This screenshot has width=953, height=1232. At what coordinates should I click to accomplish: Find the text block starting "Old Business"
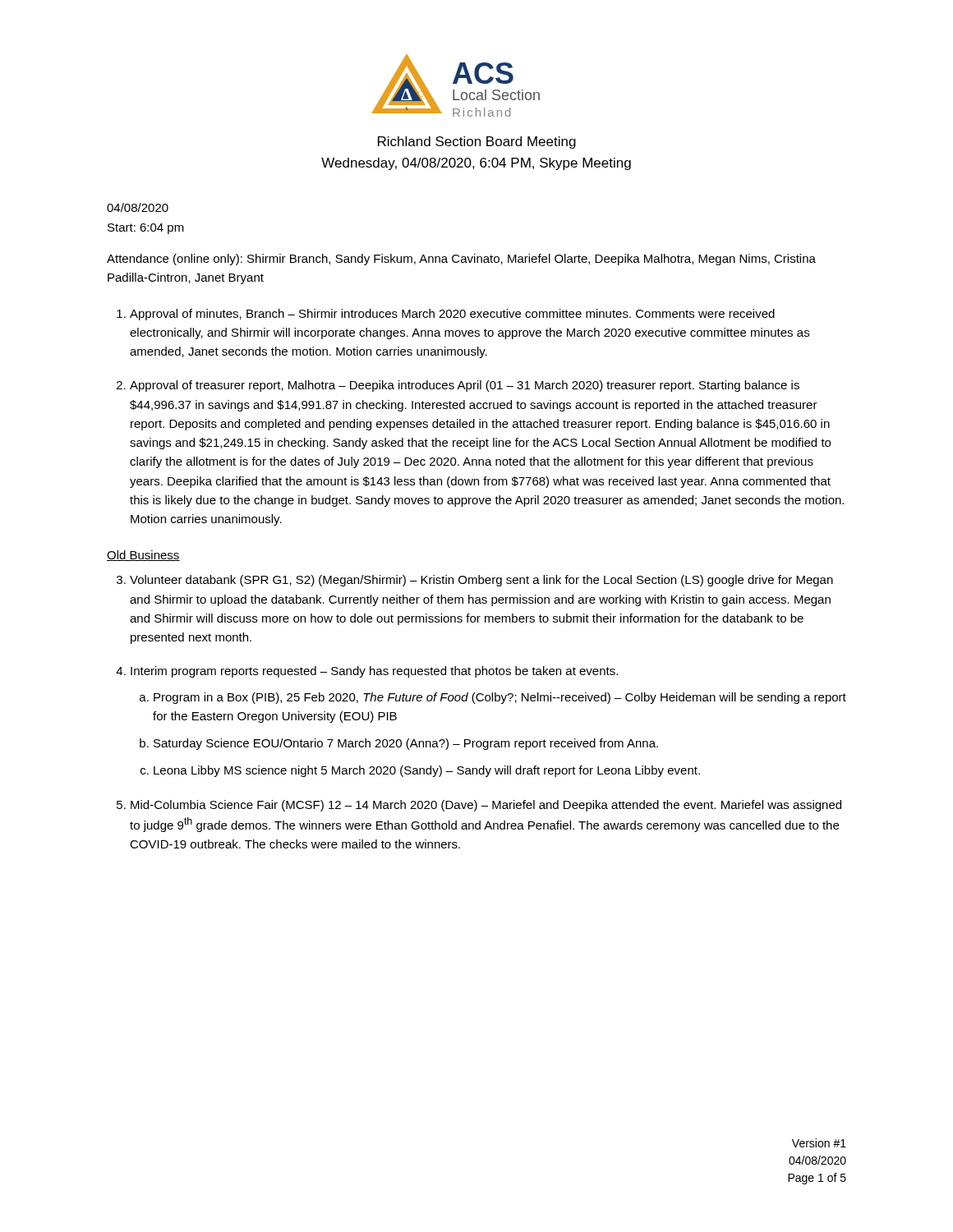143,555
